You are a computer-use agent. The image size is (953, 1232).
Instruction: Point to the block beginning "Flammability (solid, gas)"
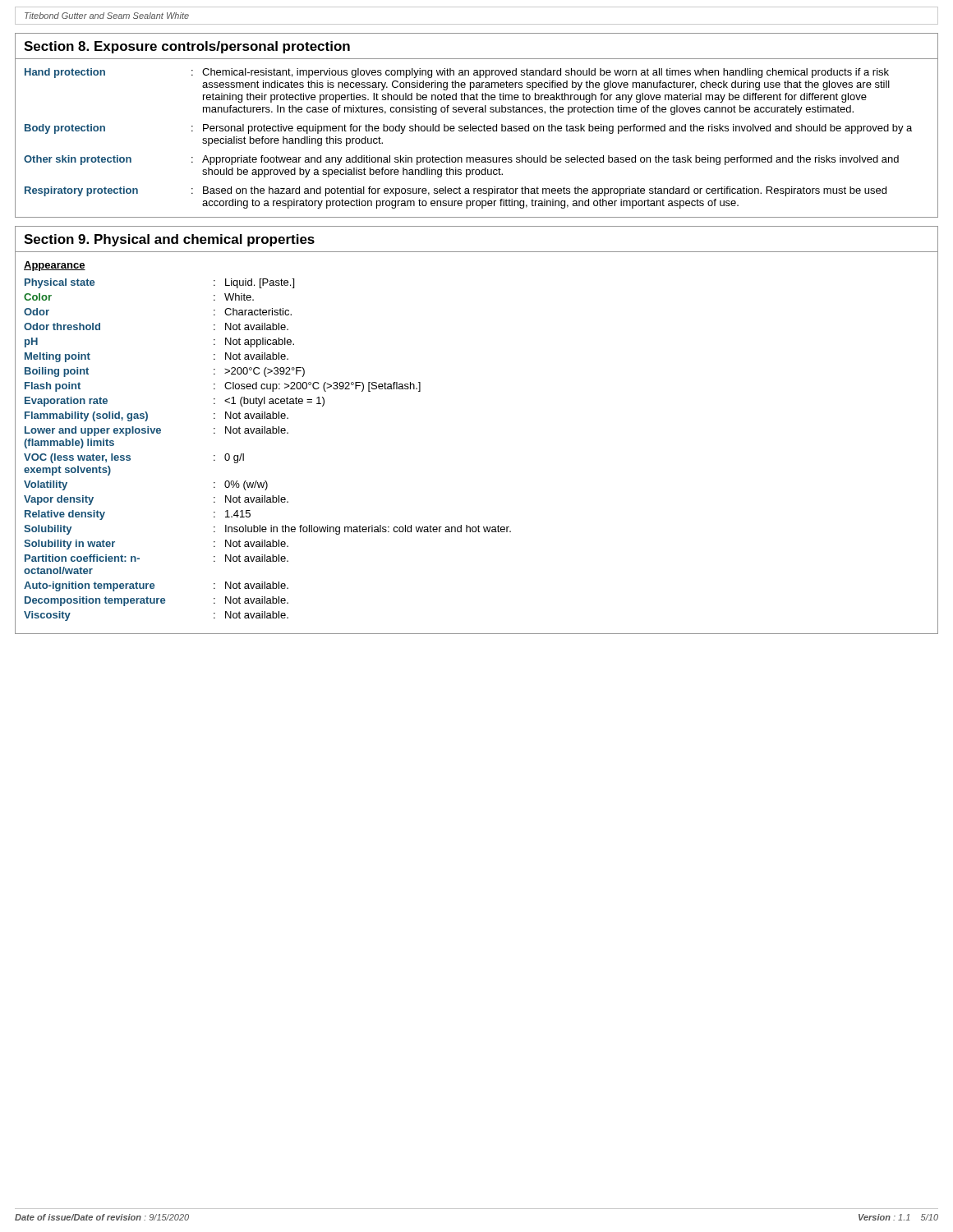84,416
